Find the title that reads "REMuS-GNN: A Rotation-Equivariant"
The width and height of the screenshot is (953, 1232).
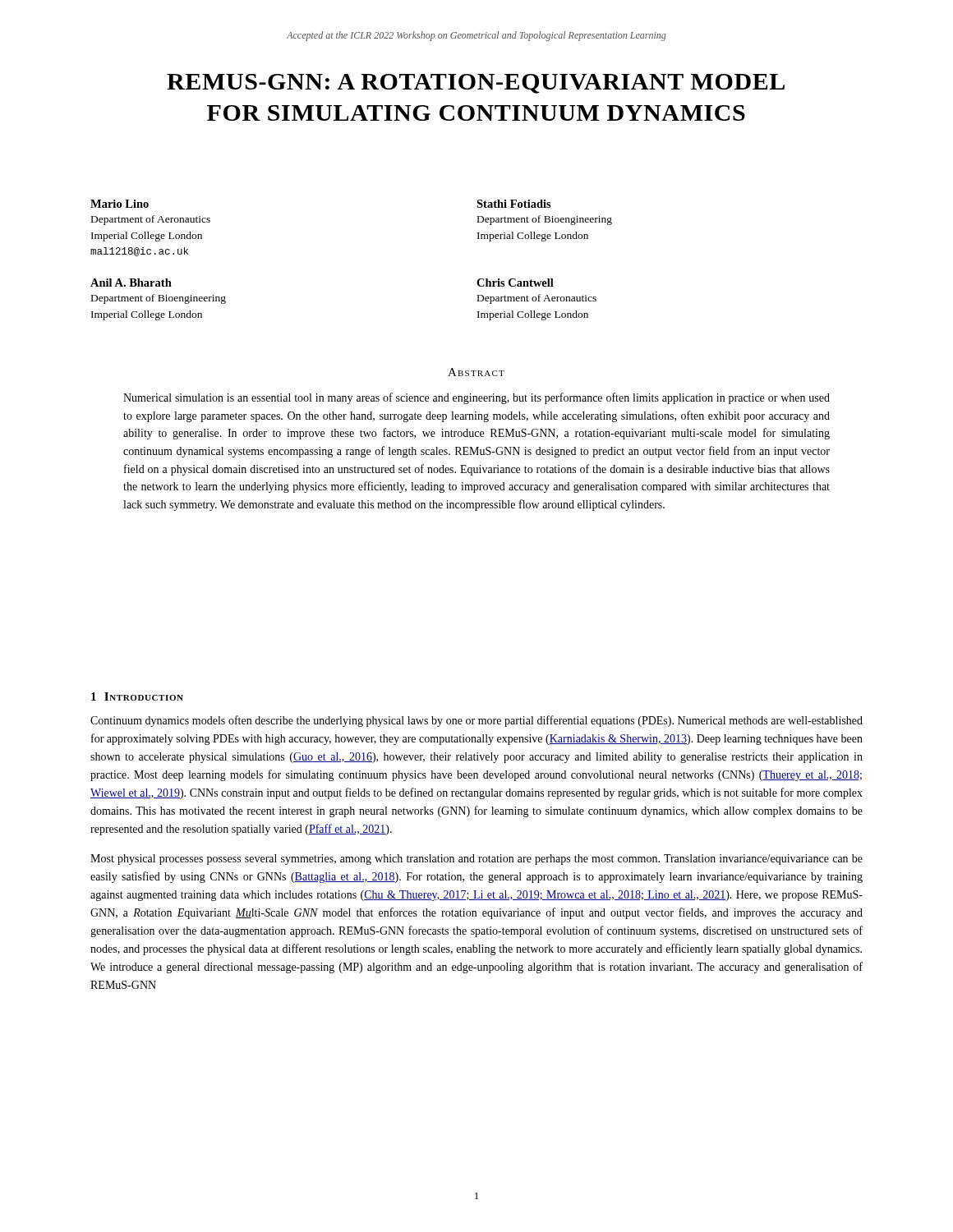pyautogui.click(x=476, y=96)
